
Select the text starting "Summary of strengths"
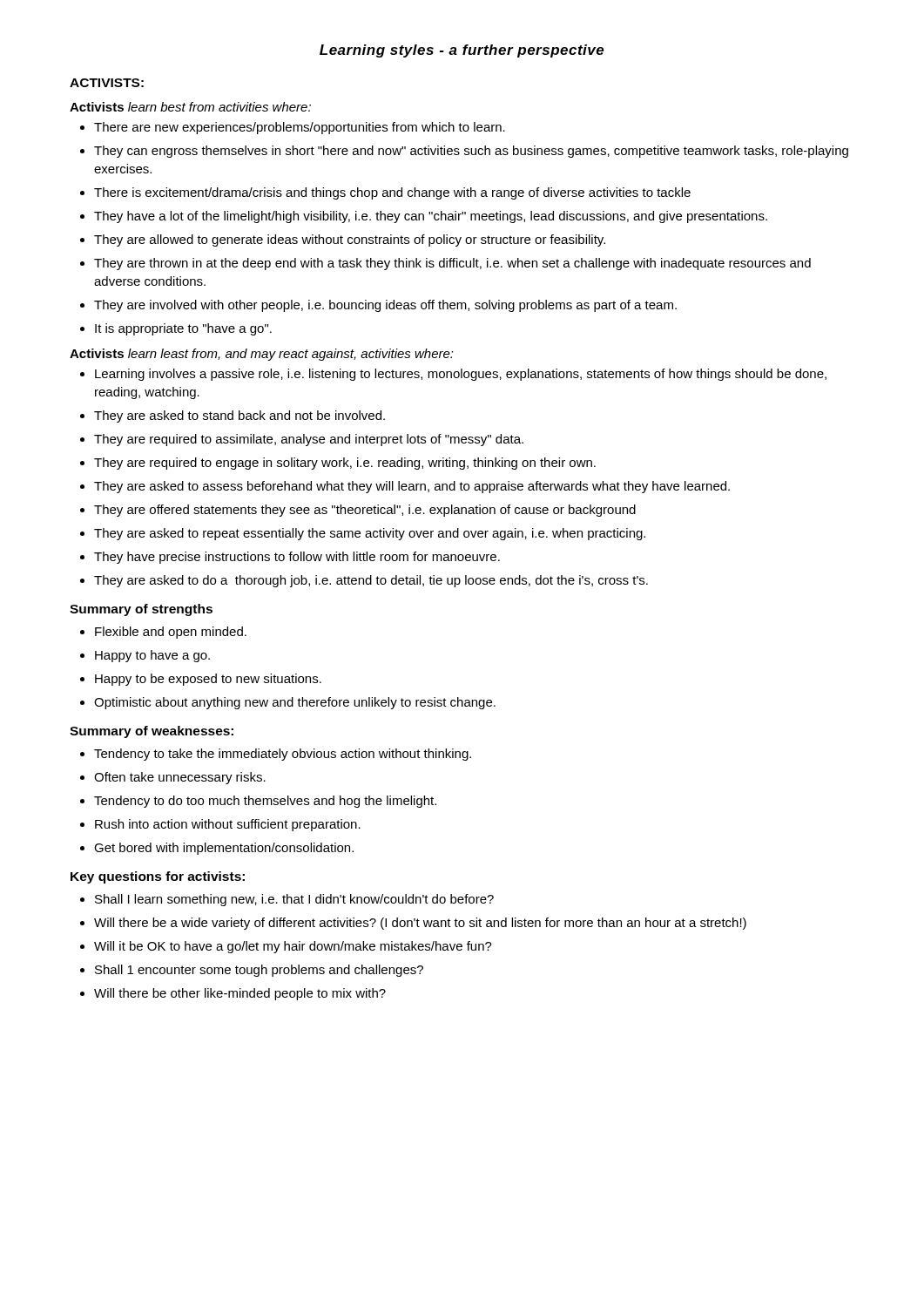pyautogui.click(x=141, y=609)
